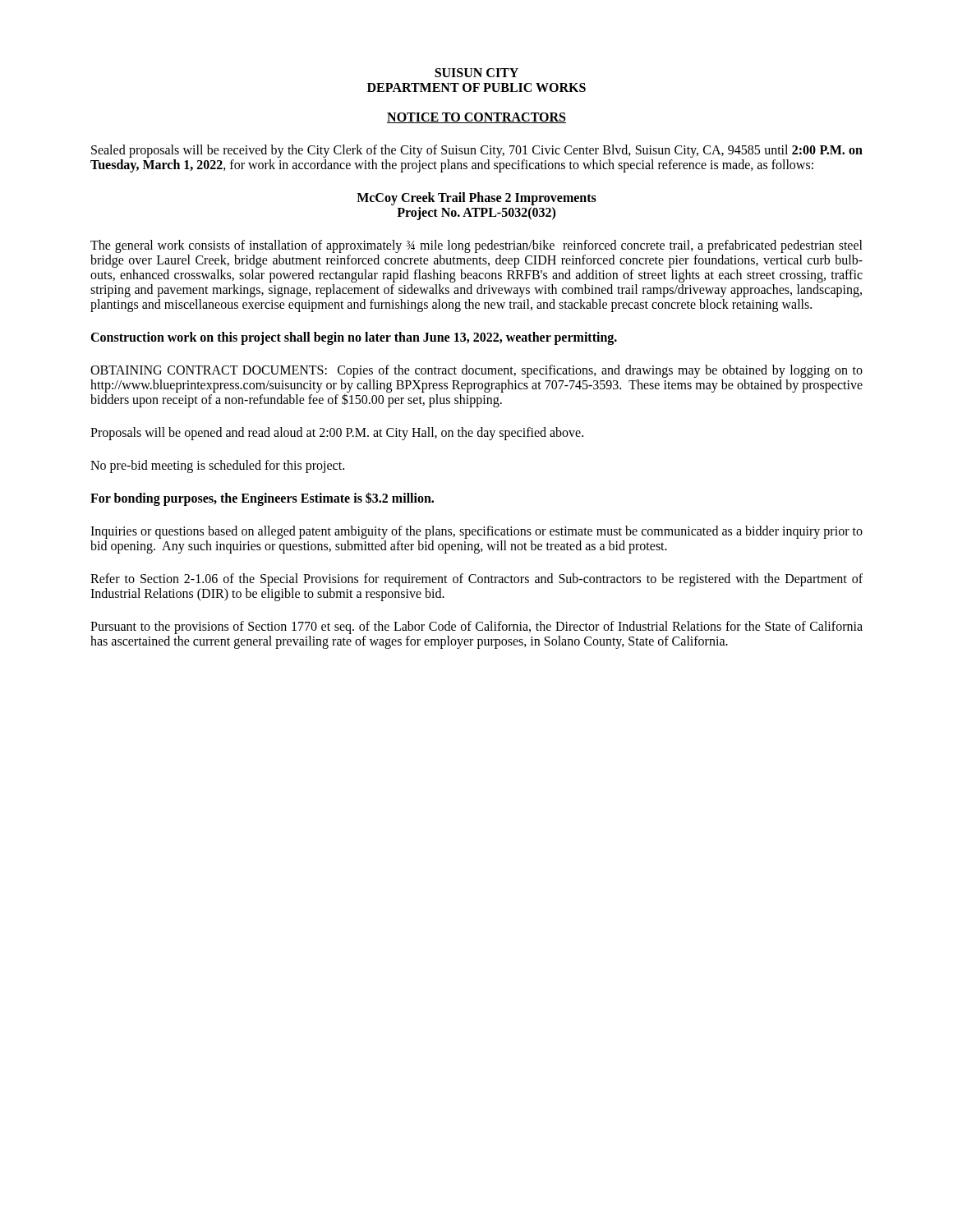Click the passage that begins "Construction work on this project shall begin"
Viewport: 953px width, 1232px height.
coord(354,337)
